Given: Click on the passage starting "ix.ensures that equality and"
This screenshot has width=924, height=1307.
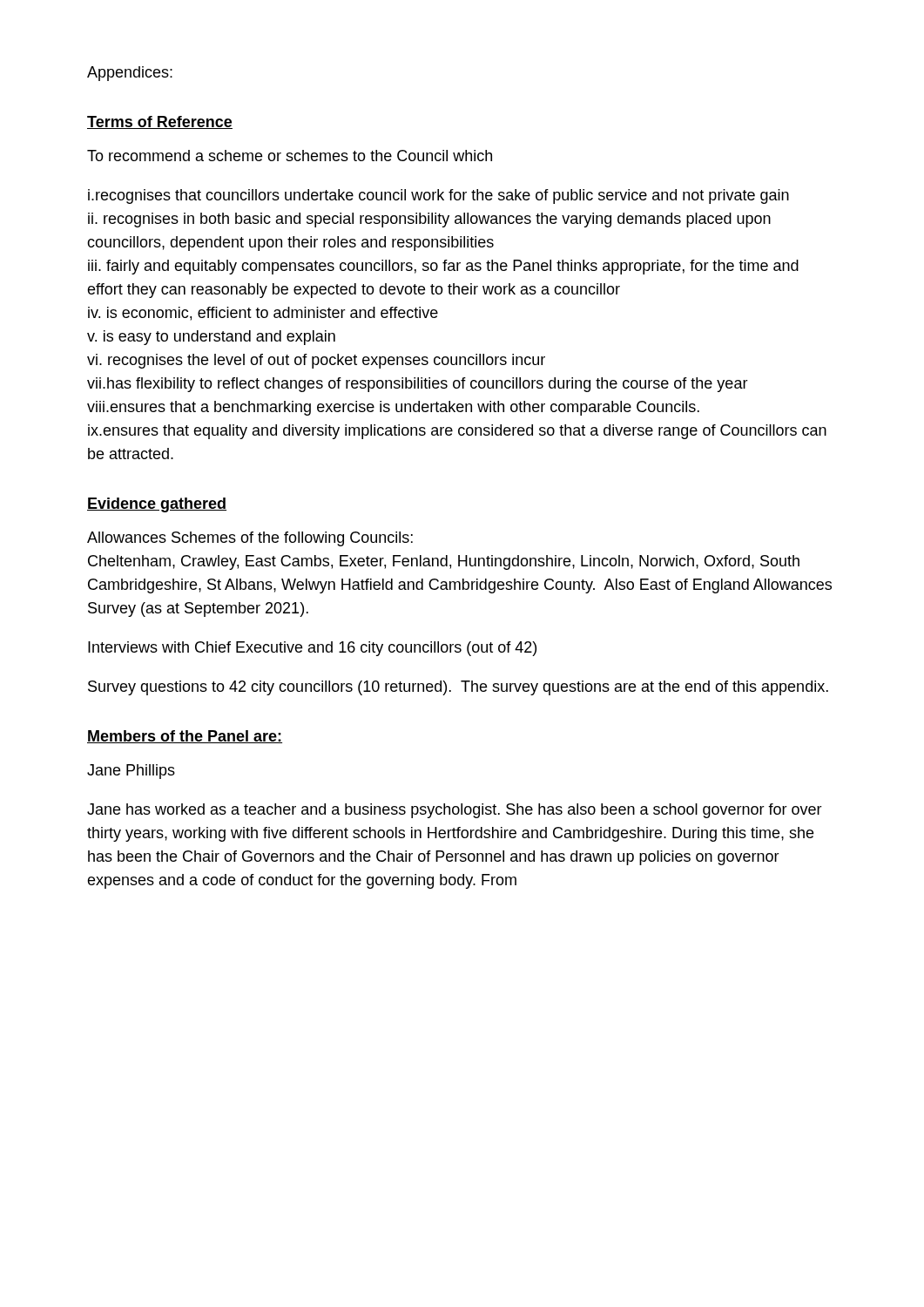Looking at the screenshot, I should pos(457,442).
